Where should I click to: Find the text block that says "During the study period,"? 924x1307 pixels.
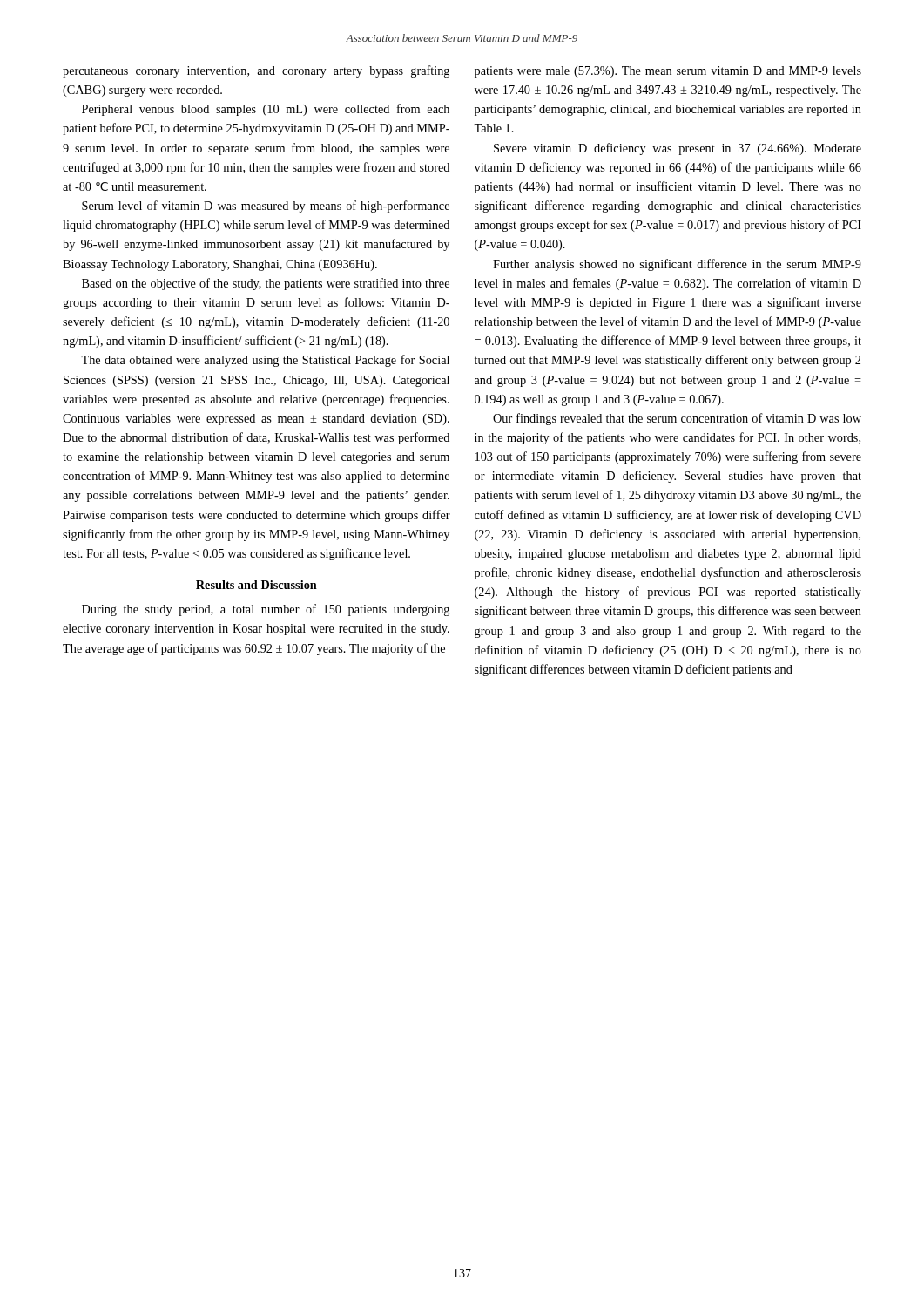click(x=256, y=629)
